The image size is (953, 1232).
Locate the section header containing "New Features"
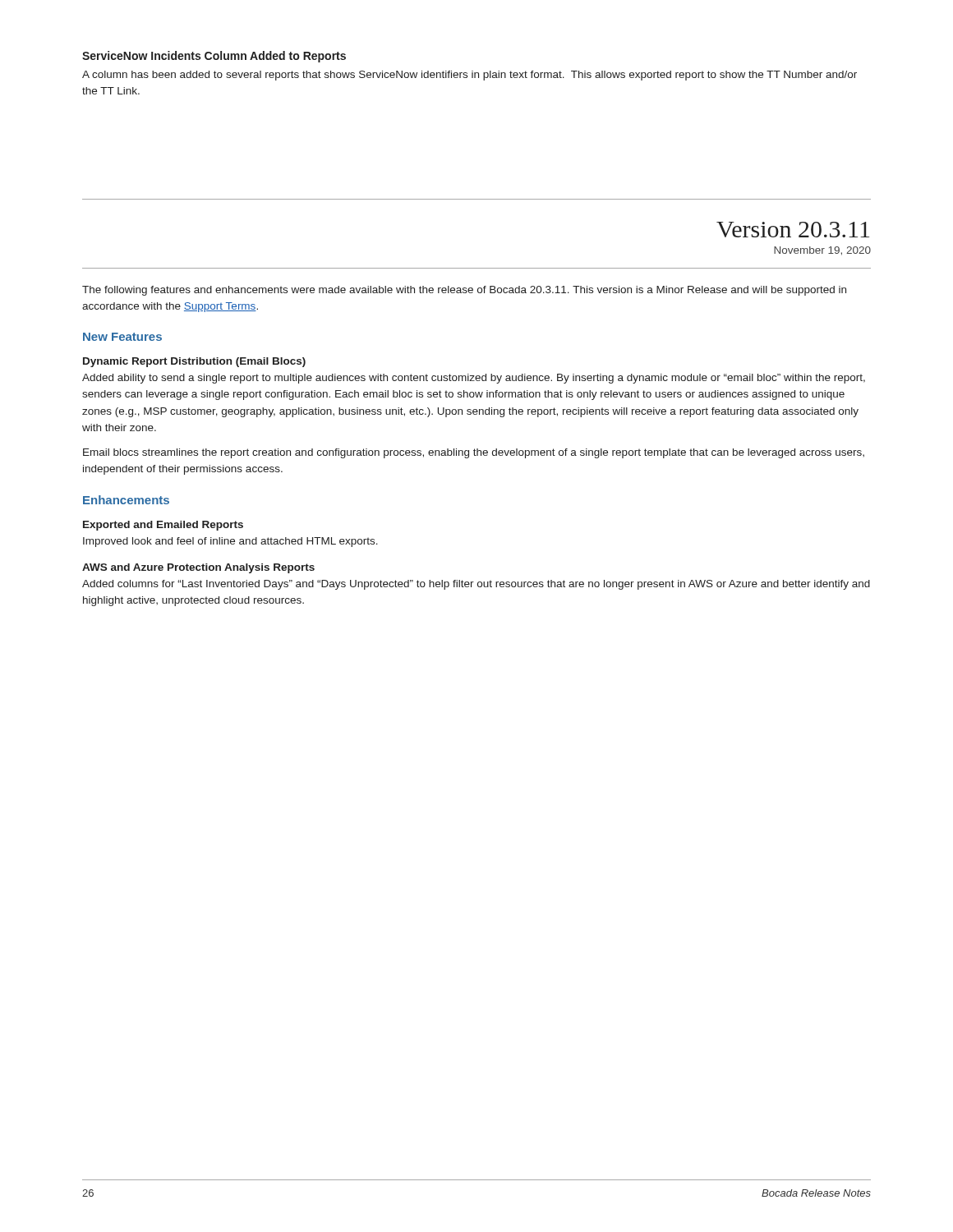(122, 336)
